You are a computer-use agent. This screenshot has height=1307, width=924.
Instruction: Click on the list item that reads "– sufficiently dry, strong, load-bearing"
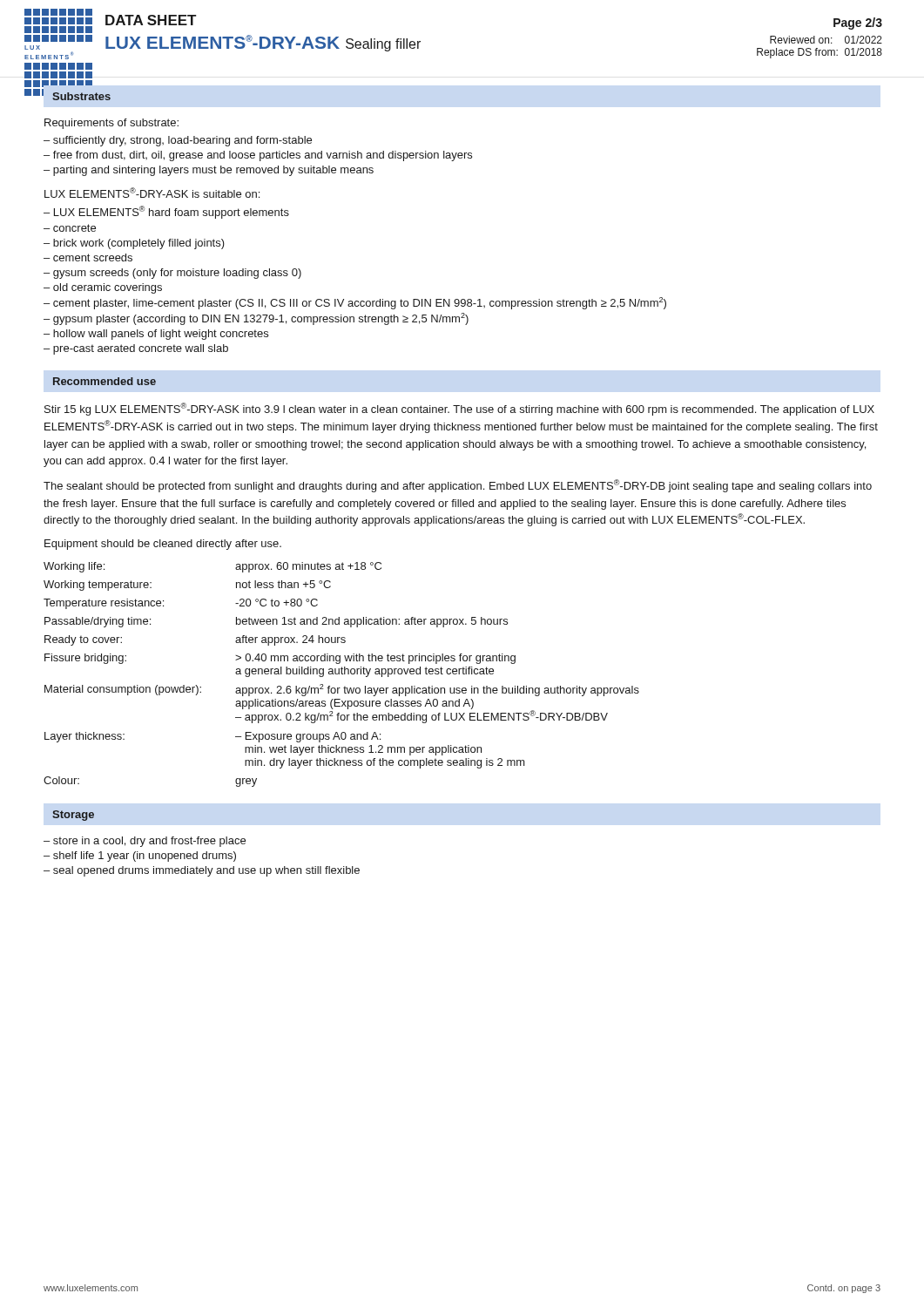(178, 140)
